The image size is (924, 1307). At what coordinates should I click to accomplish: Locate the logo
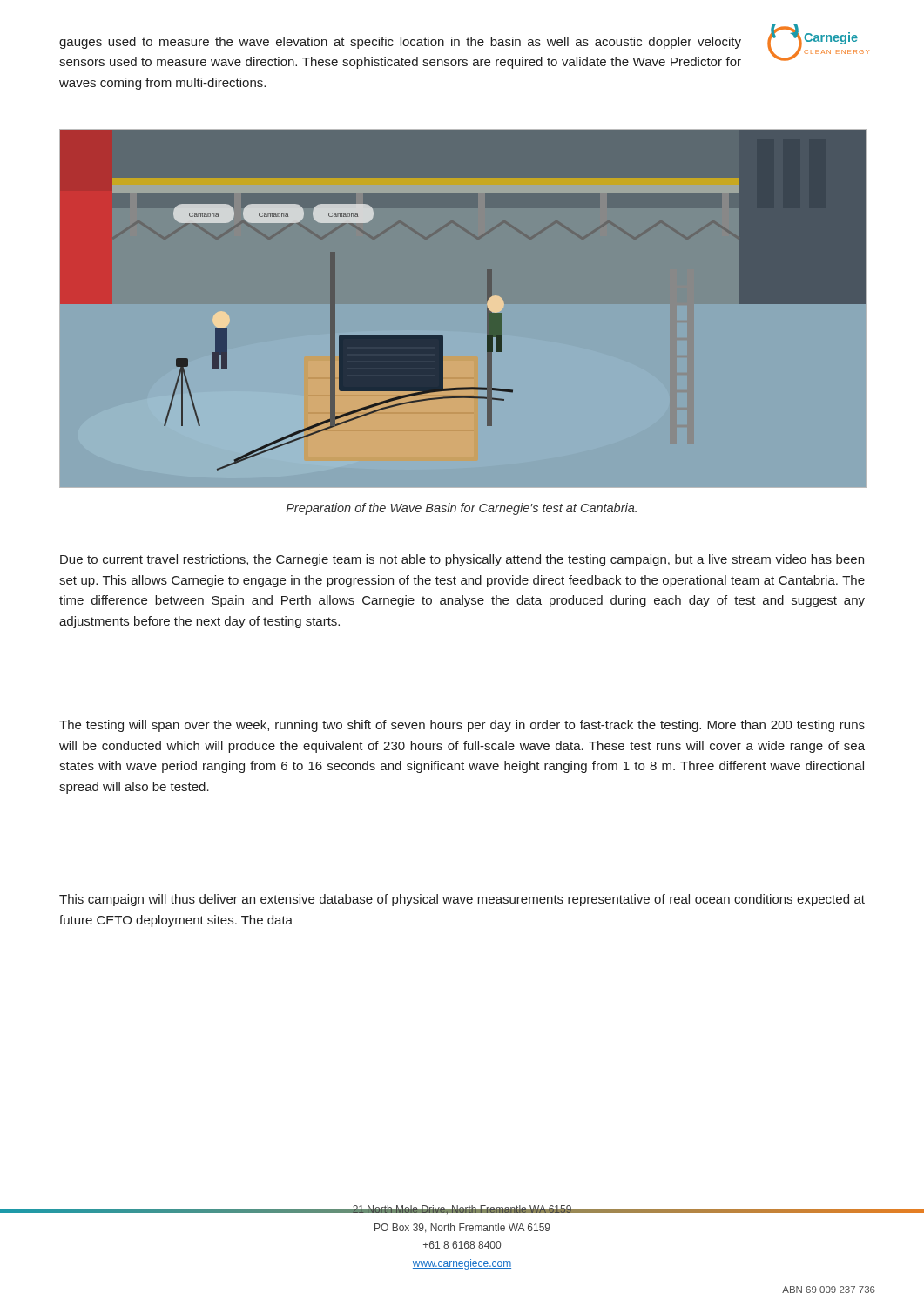822,52
